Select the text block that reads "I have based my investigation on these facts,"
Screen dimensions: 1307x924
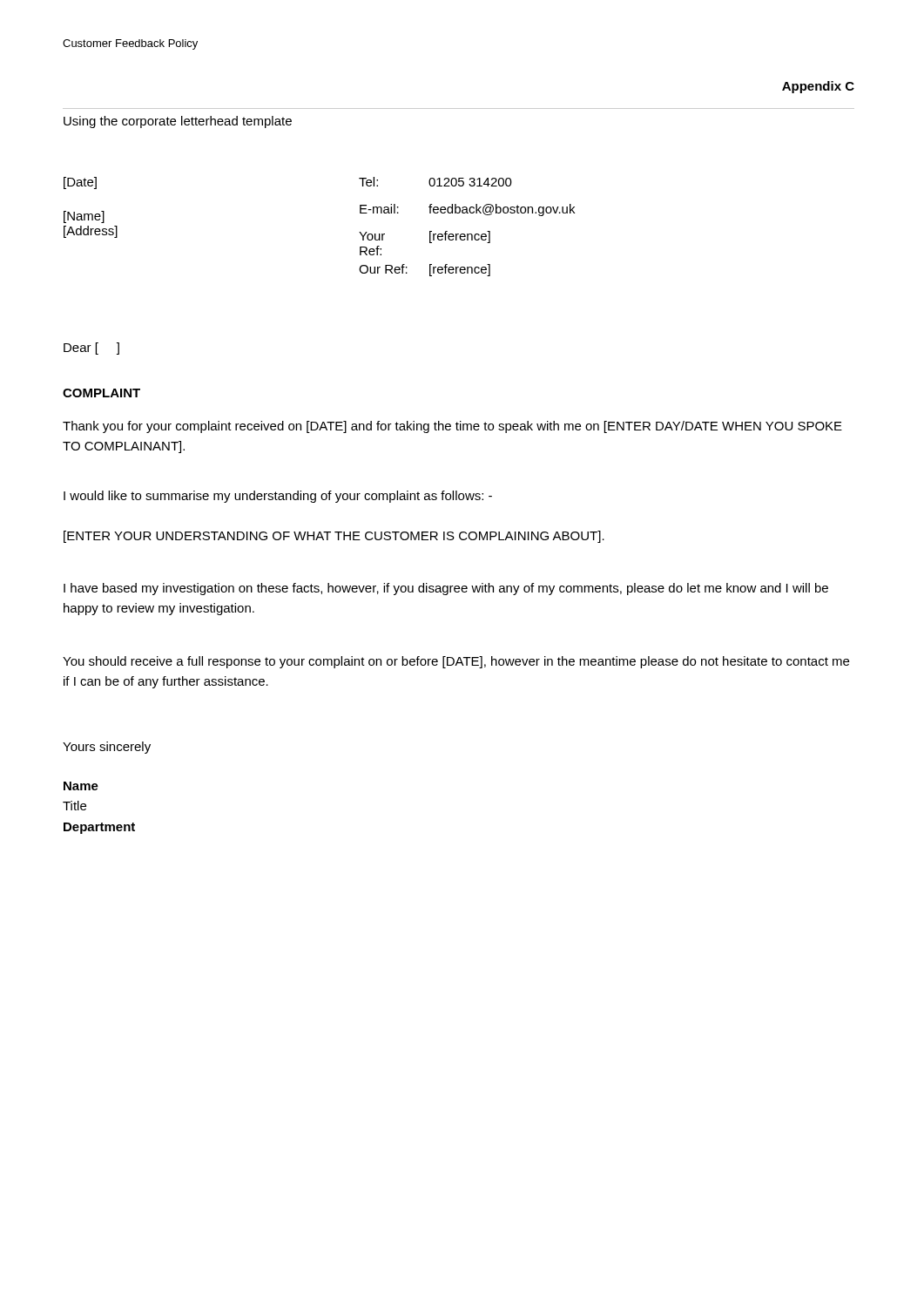coord(446,597)
